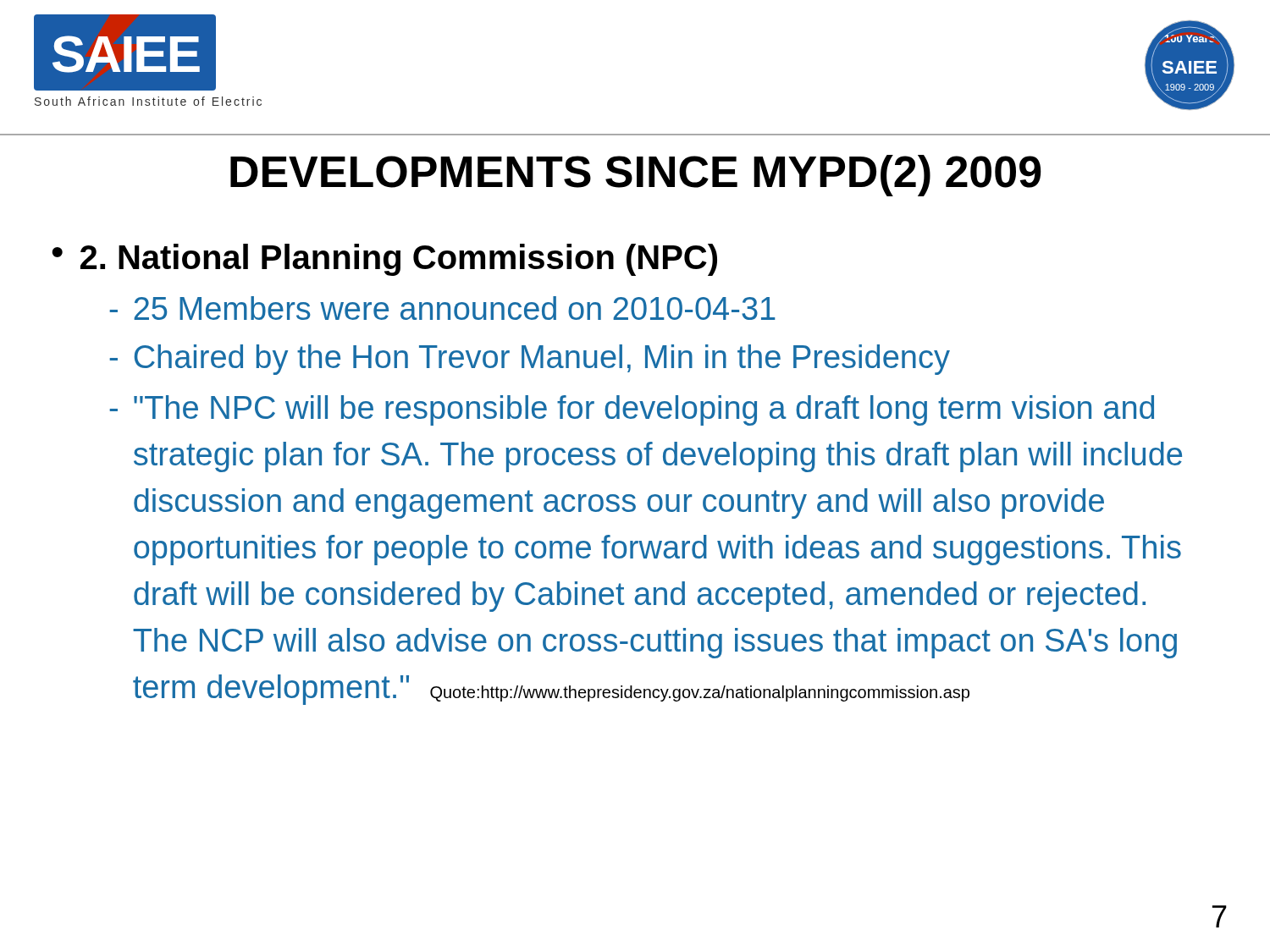The height and width of the screenshot is (952, 1270).
Task: Find the list item with the text "- "The NPC will be responsible for developing"
Action: click(x=655, y=548)
